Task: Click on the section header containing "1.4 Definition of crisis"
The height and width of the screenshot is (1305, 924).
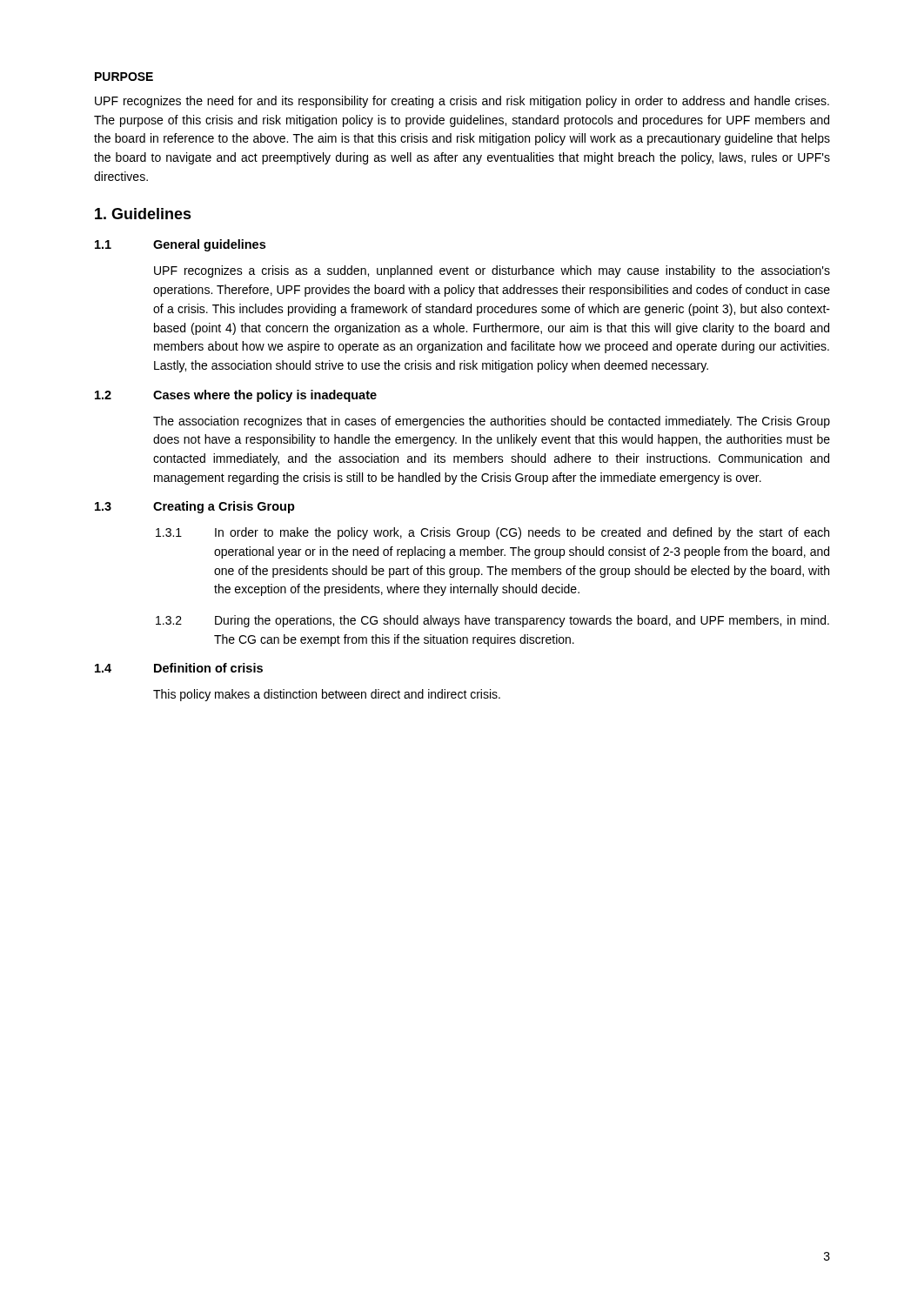Action: [x=179, y=669]
